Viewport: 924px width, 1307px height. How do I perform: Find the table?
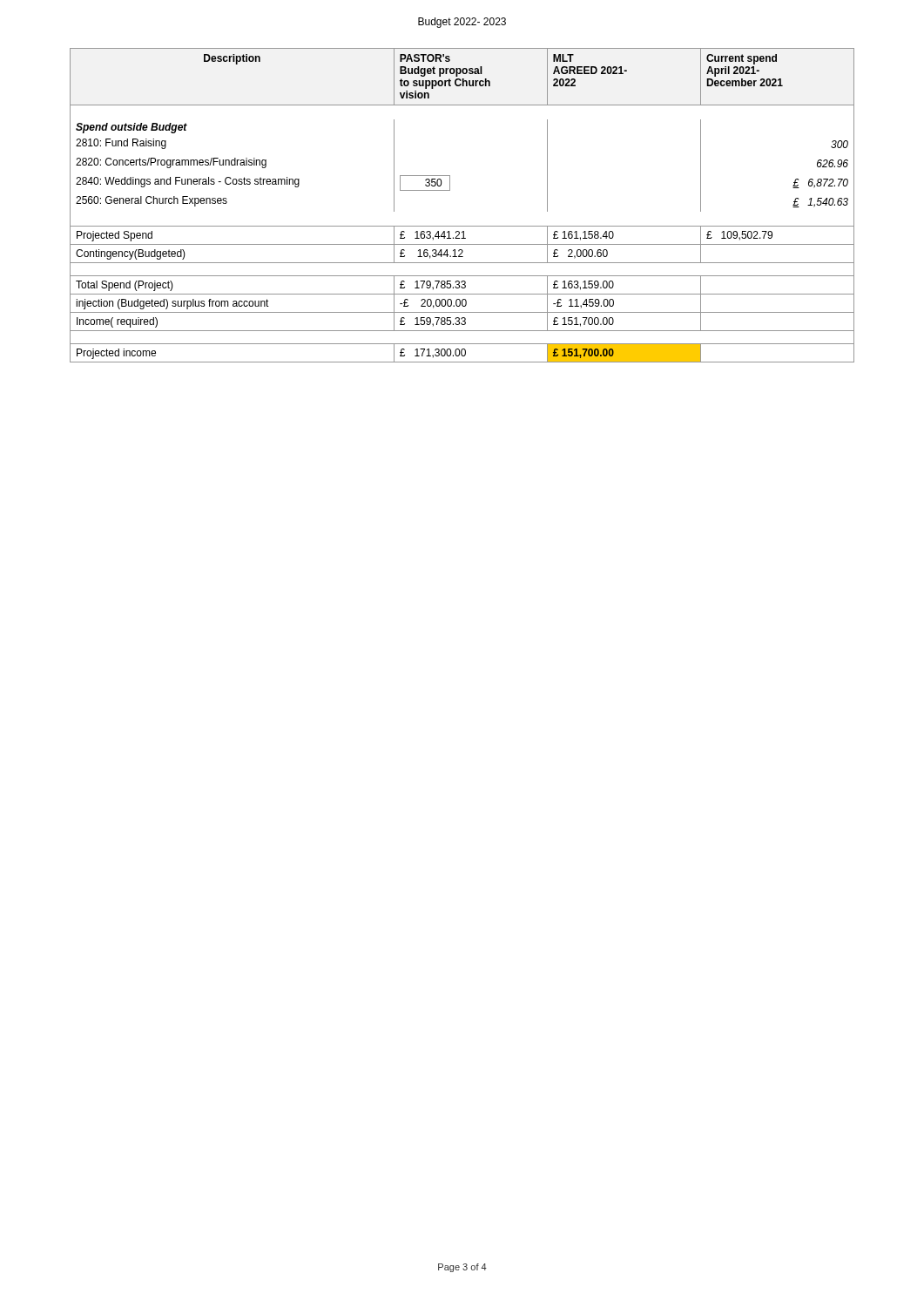(462, 205)
